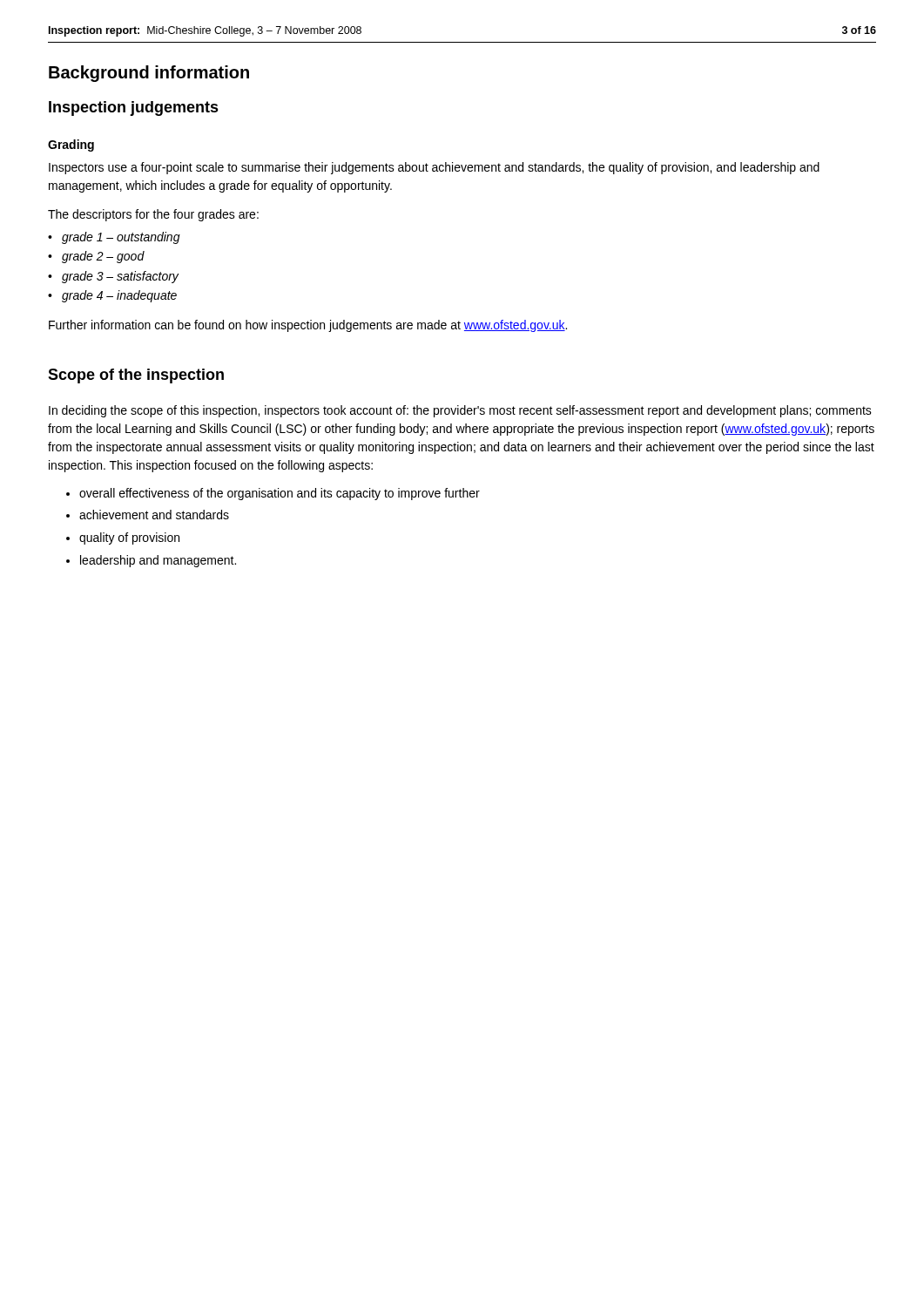Click on the block starting "grade 1 – outstanding"
Screen dimensions: 1307x924
[x=121, y=237]
